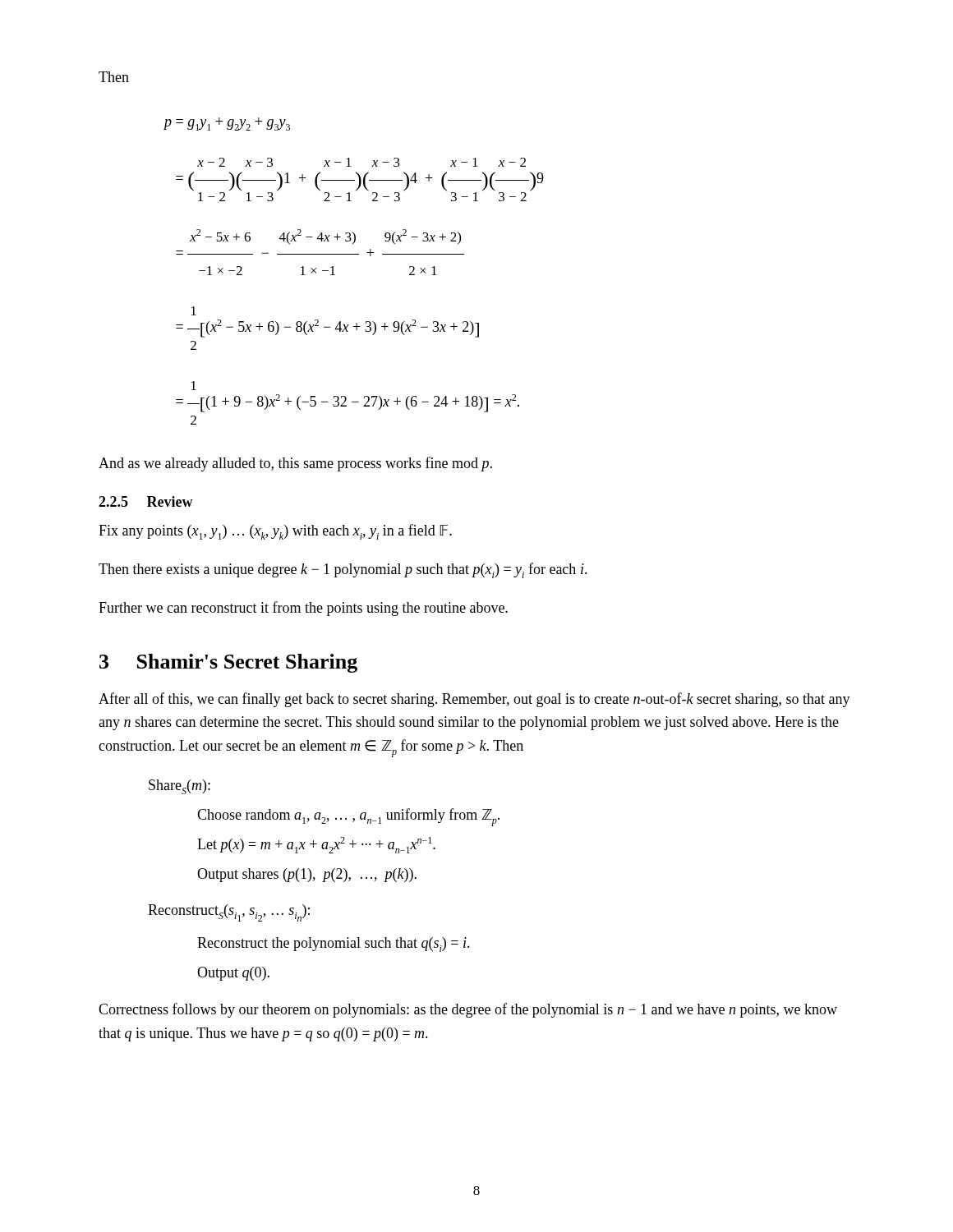
Task: Locate the section header that opens with "3 Shamir's Secret"
Action: 228,661
